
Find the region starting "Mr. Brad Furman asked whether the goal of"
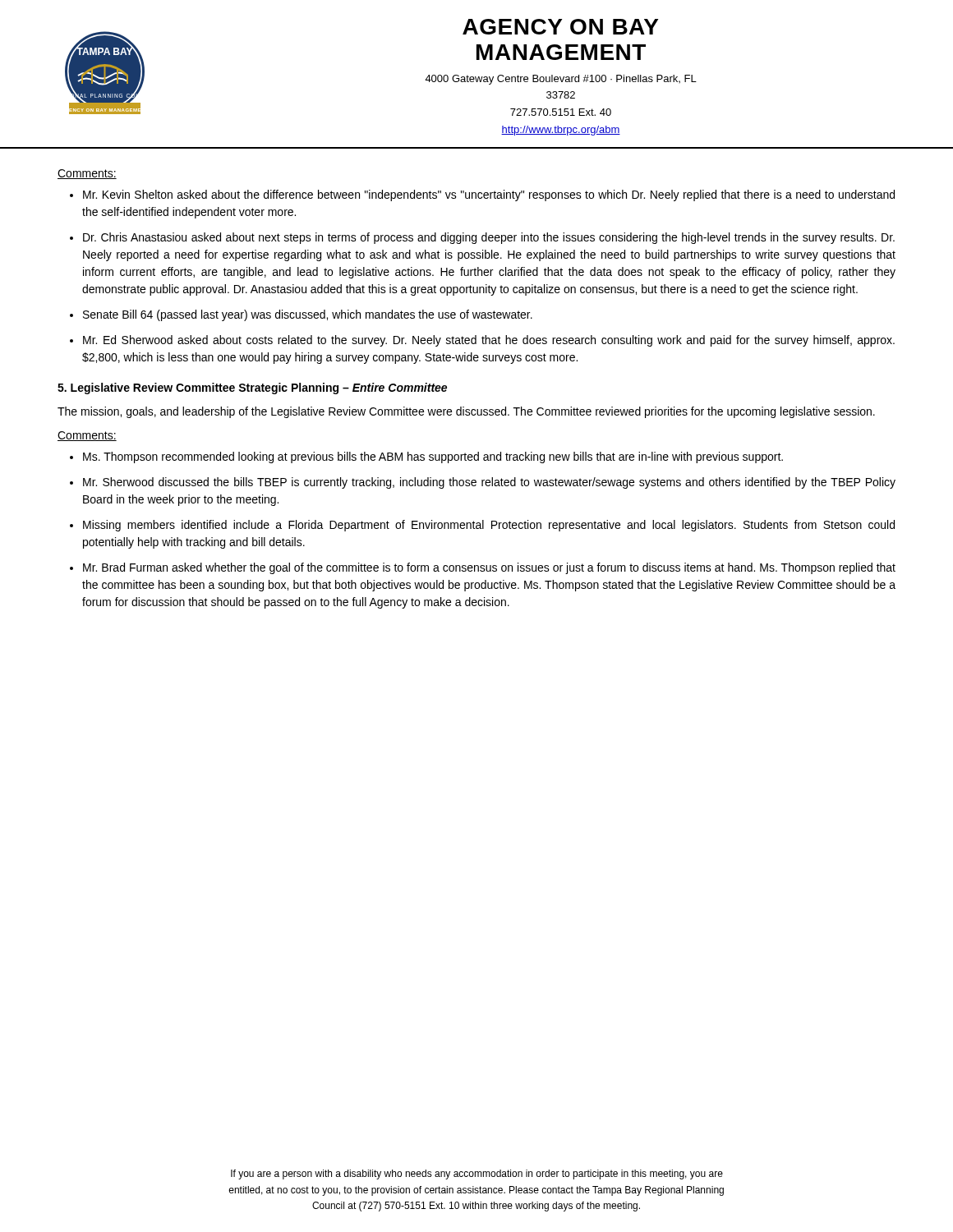pos(489,585)
